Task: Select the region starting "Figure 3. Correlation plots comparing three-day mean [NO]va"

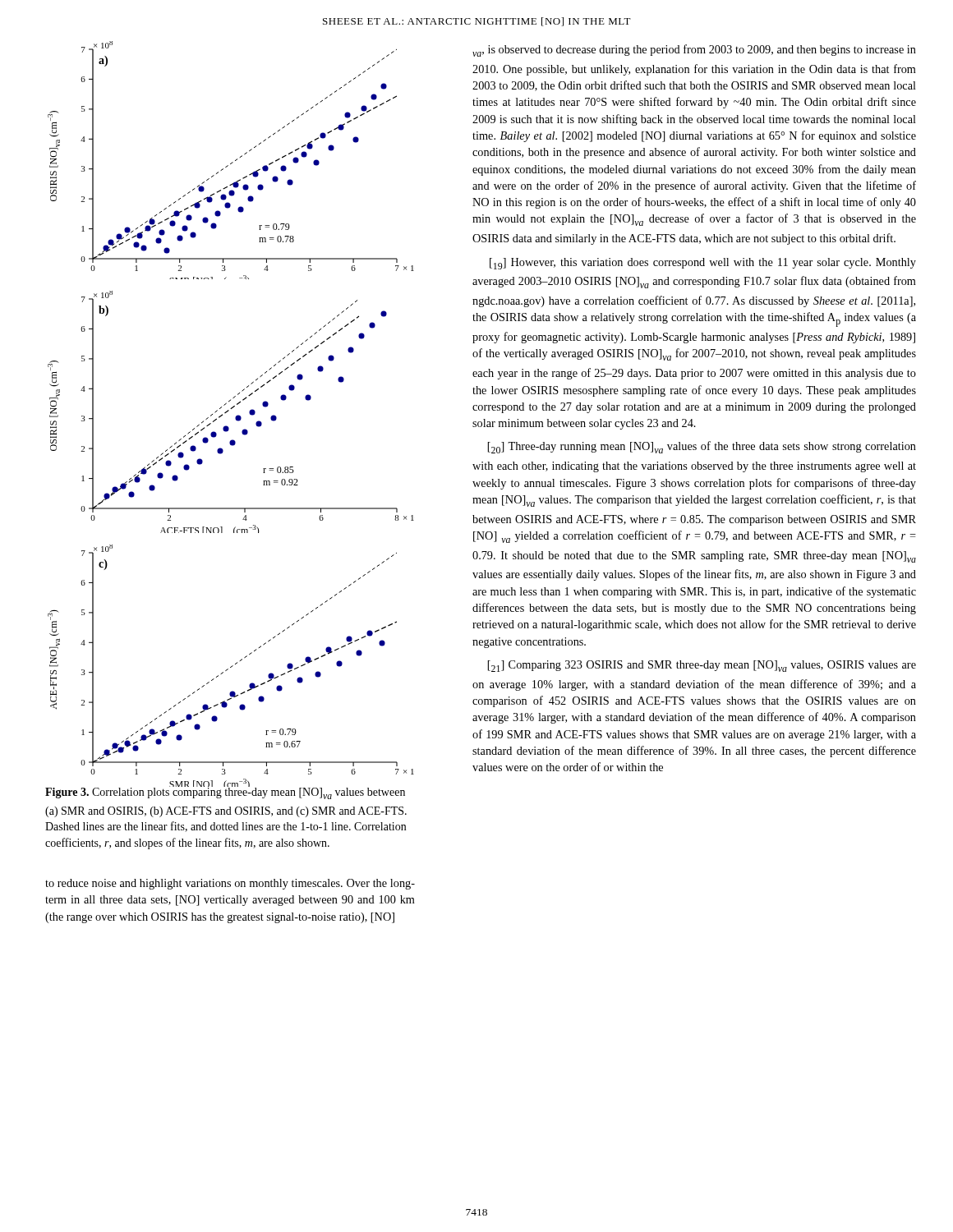Action: (226, 817)
